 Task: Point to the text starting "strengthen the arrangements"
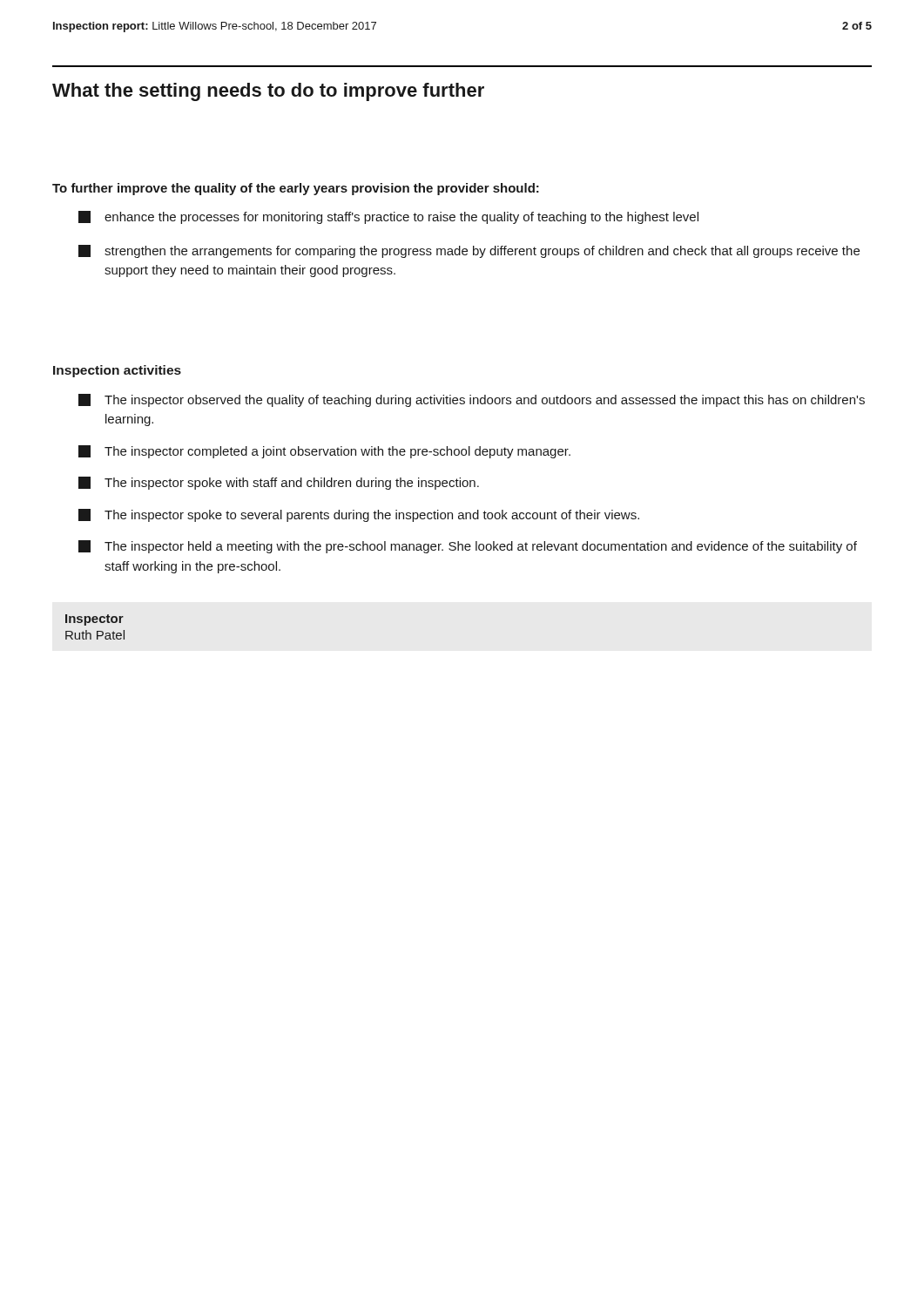[x=475, y=260]
